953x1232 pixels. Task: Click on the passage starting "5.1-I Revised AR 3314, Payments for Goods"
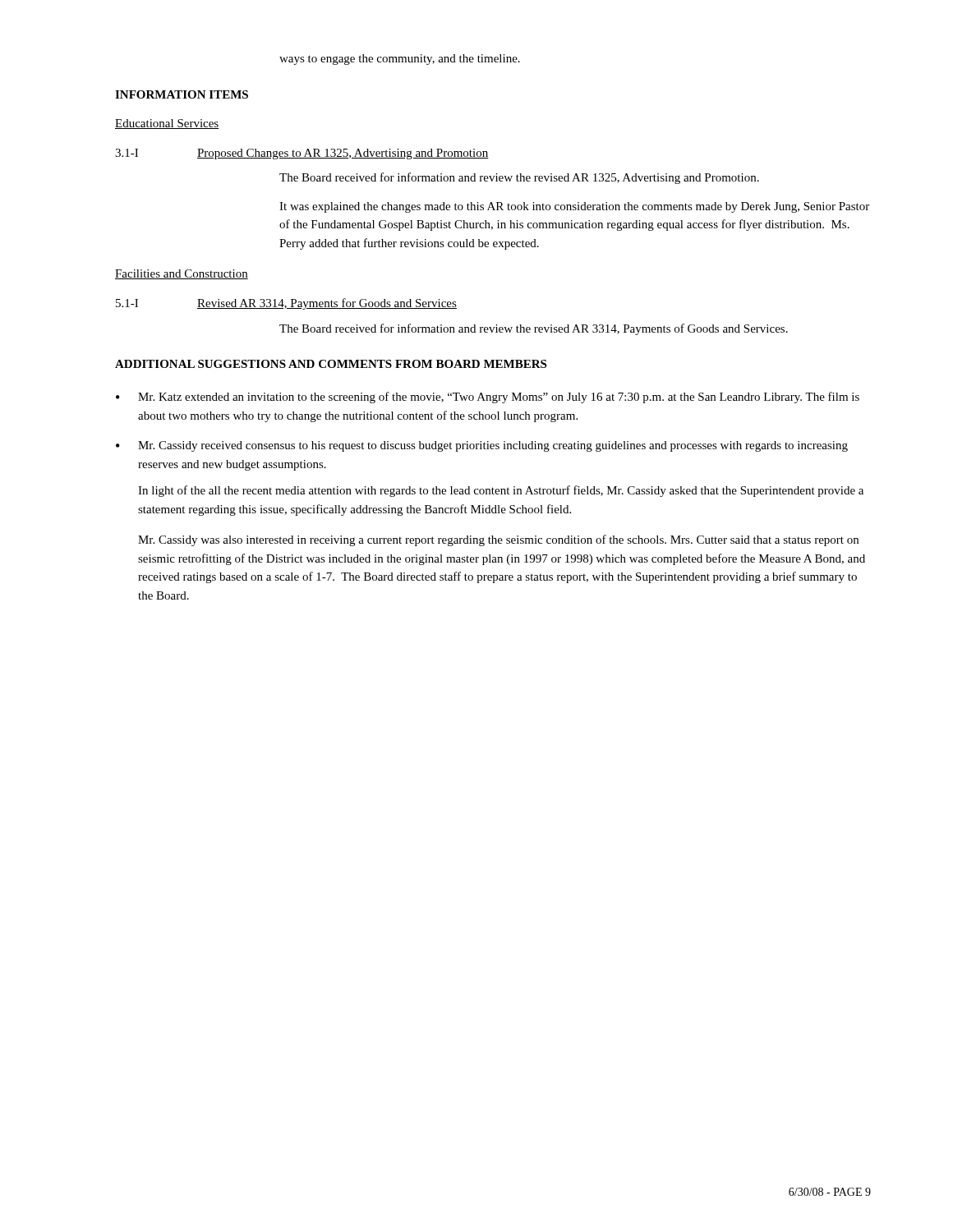(x=493, y=316)
